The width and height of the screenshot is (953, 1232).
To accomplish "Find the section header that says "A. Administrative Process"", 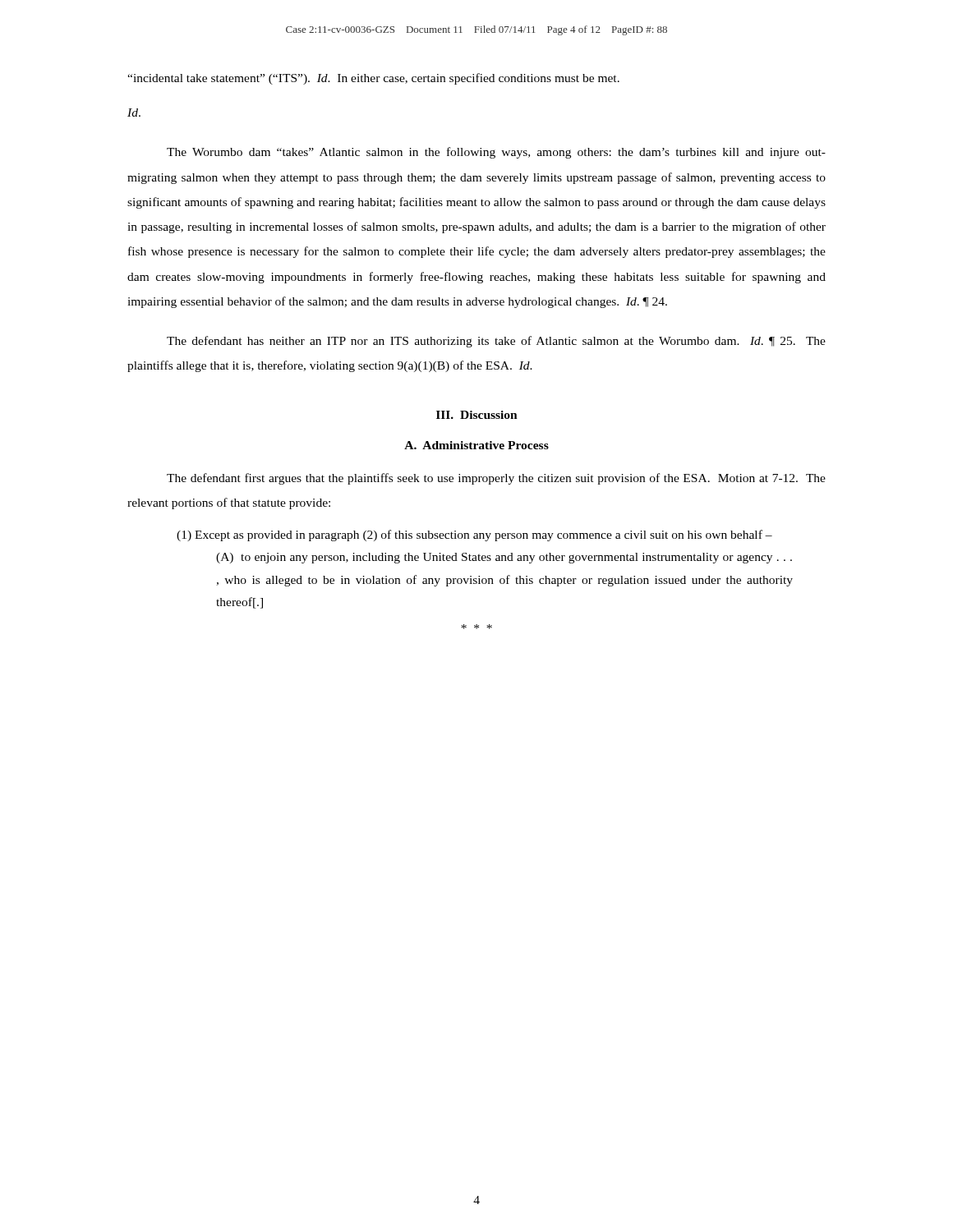I will 476,444.
